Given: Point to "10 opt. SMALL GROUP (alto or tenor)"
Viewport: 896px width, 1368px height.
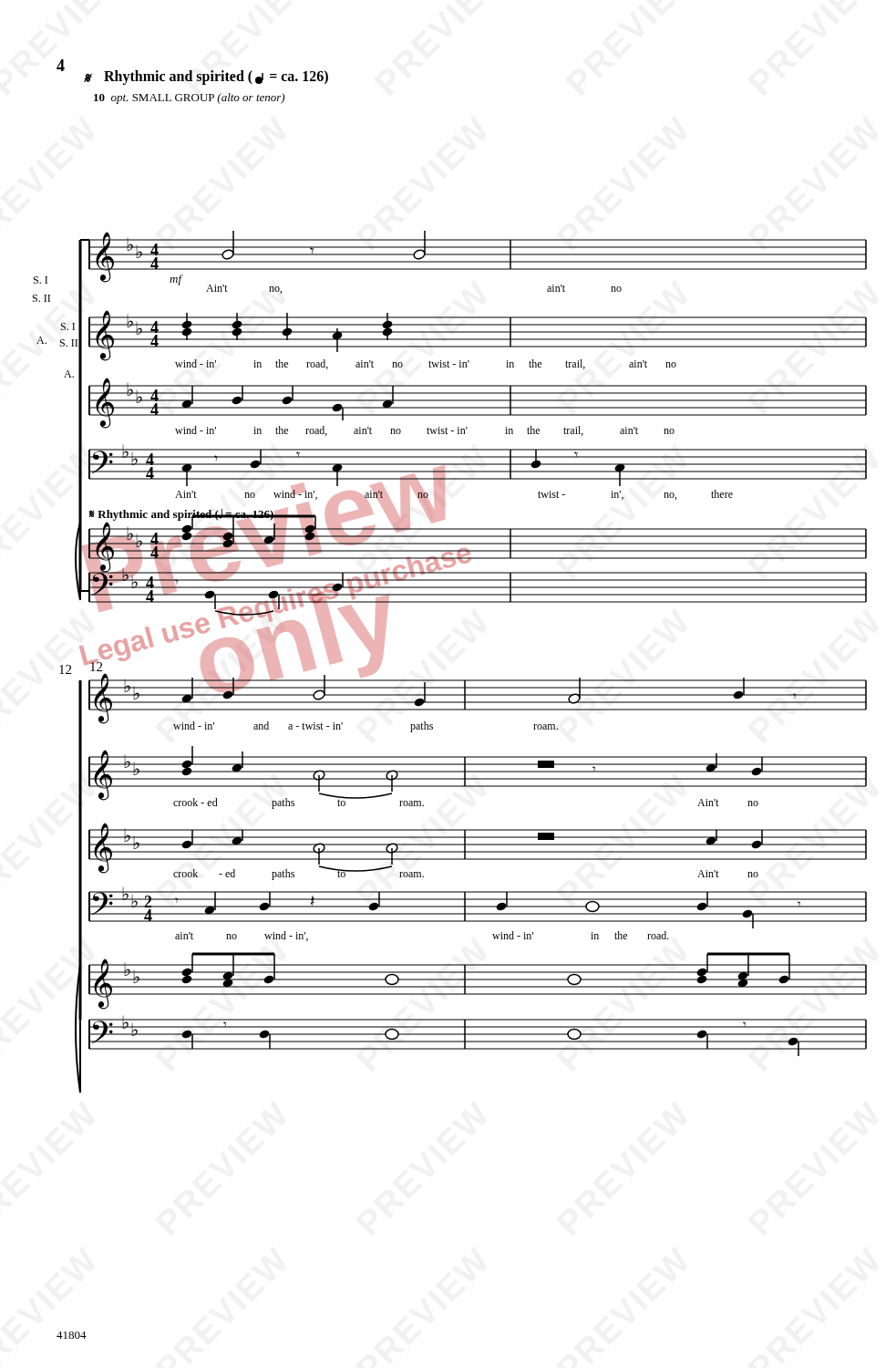Looking at the screenshot, I should point(189,97).
